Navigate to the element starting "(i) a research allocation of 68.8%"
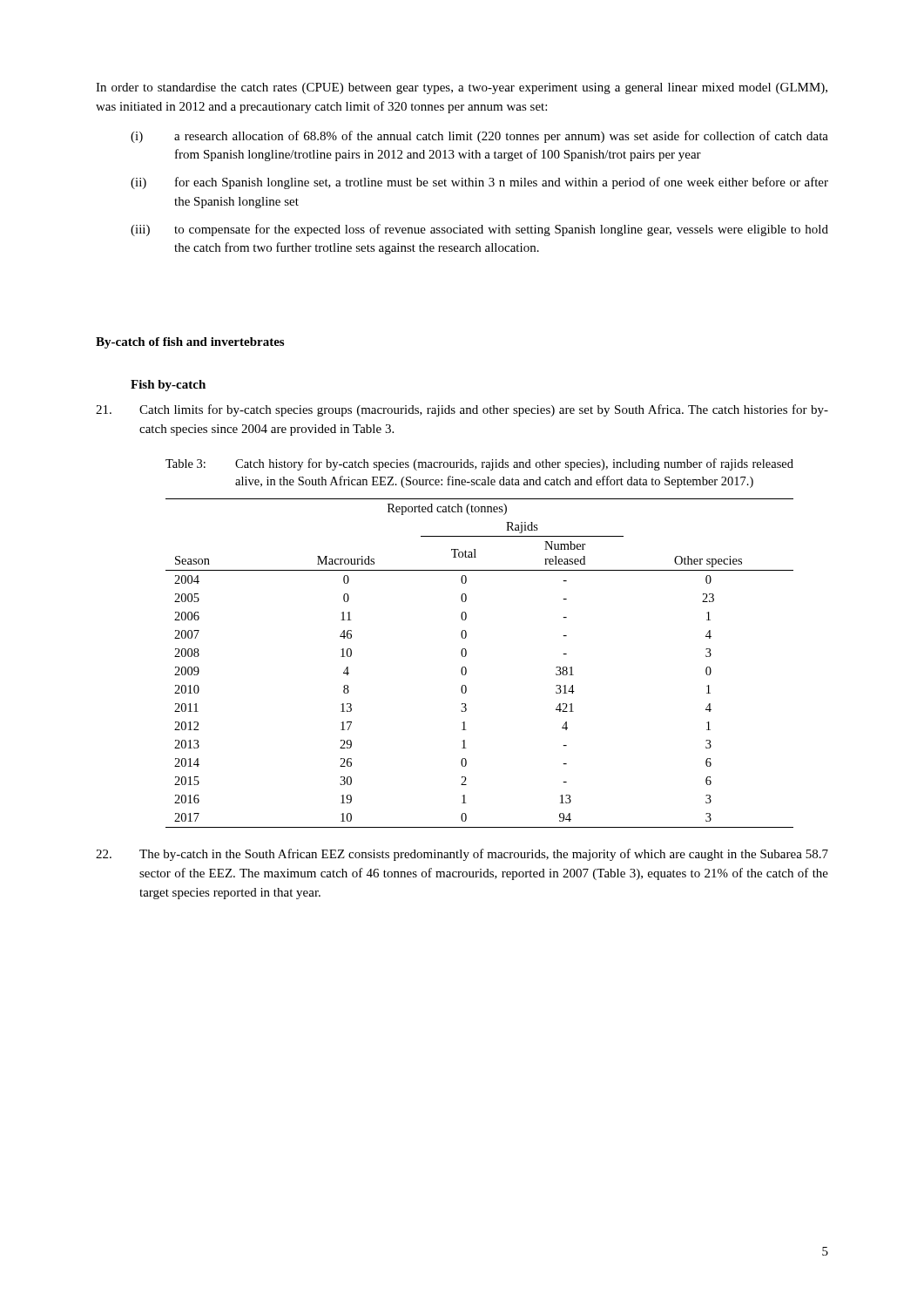The width and height of the screenshot is (924, 1307). 479,146
